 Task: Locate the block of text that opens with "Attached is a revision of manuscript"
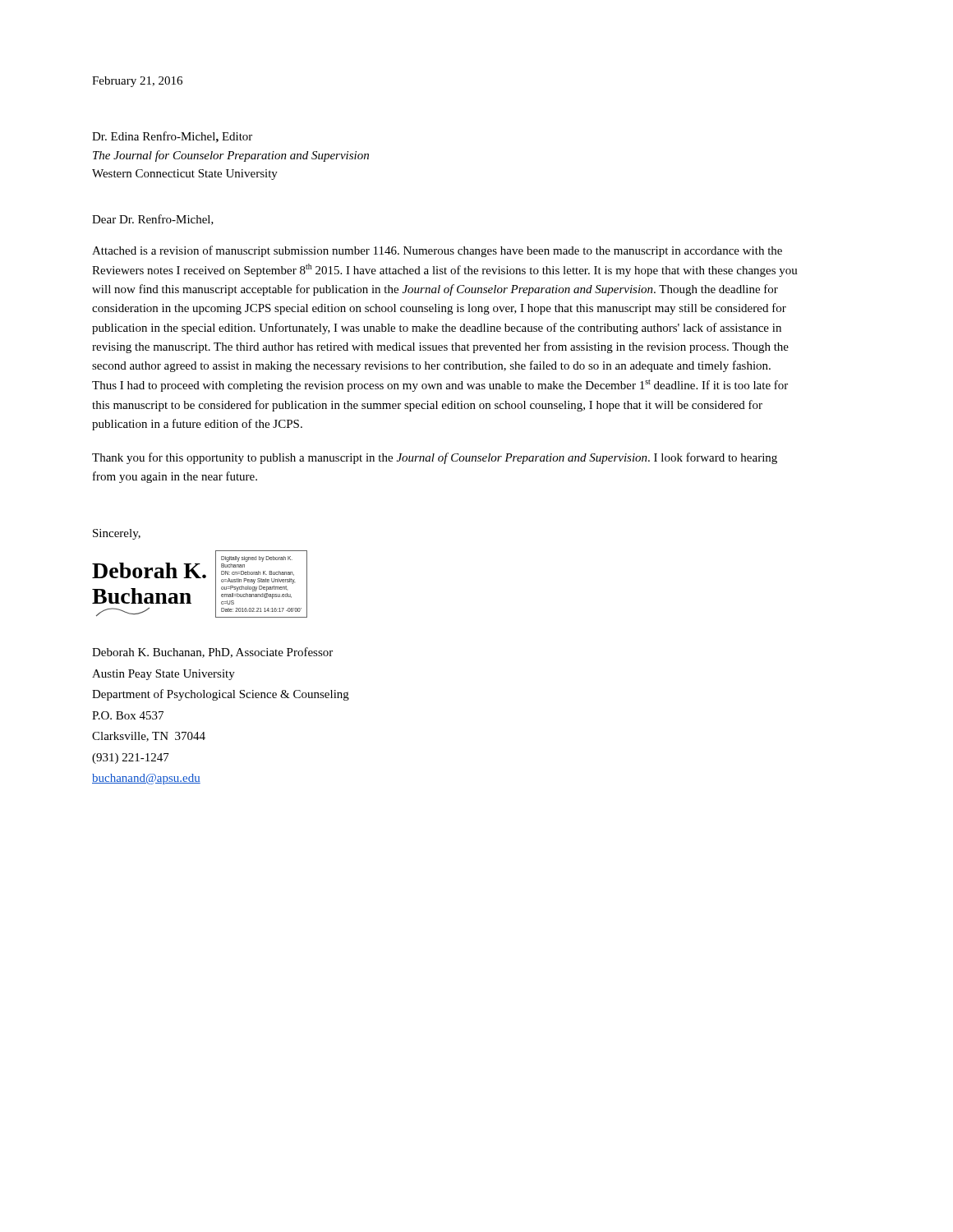point(445,337)
